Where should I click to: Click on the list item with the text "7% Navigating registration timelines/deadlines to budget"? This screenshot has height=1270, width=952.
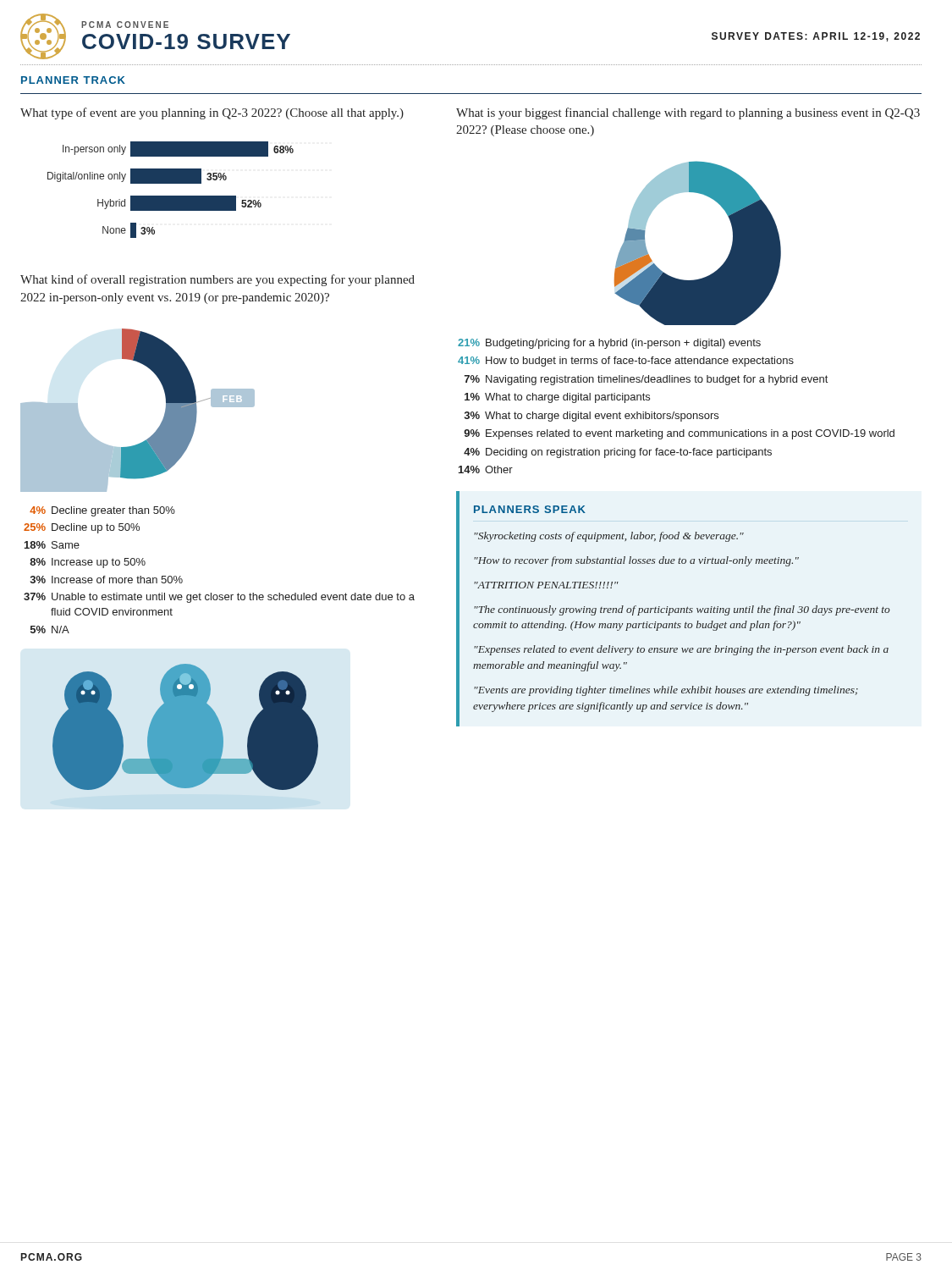[x=642, y=379]
